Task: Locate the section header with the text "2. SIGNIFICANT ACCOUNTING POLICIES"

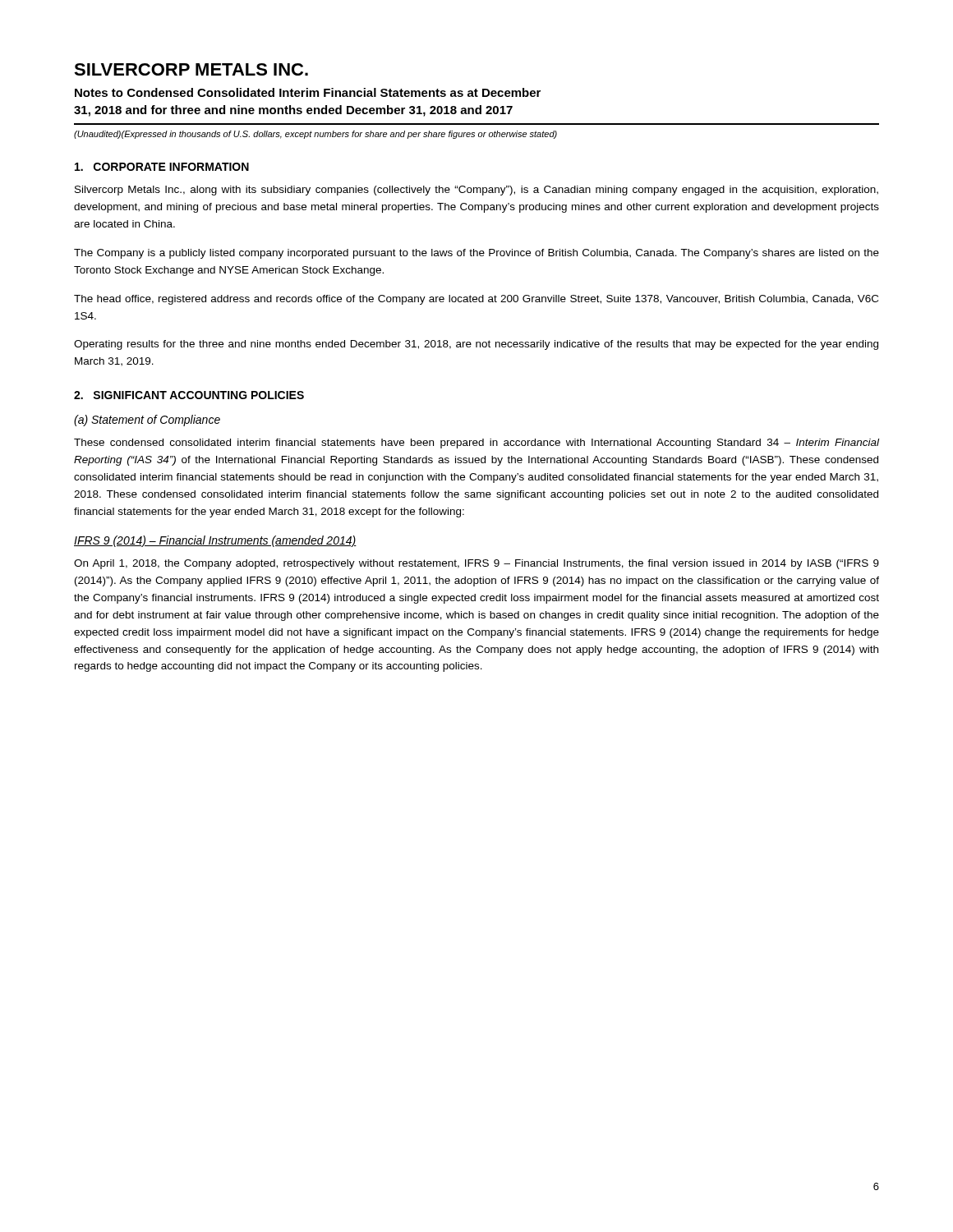Action: point(189,395)
